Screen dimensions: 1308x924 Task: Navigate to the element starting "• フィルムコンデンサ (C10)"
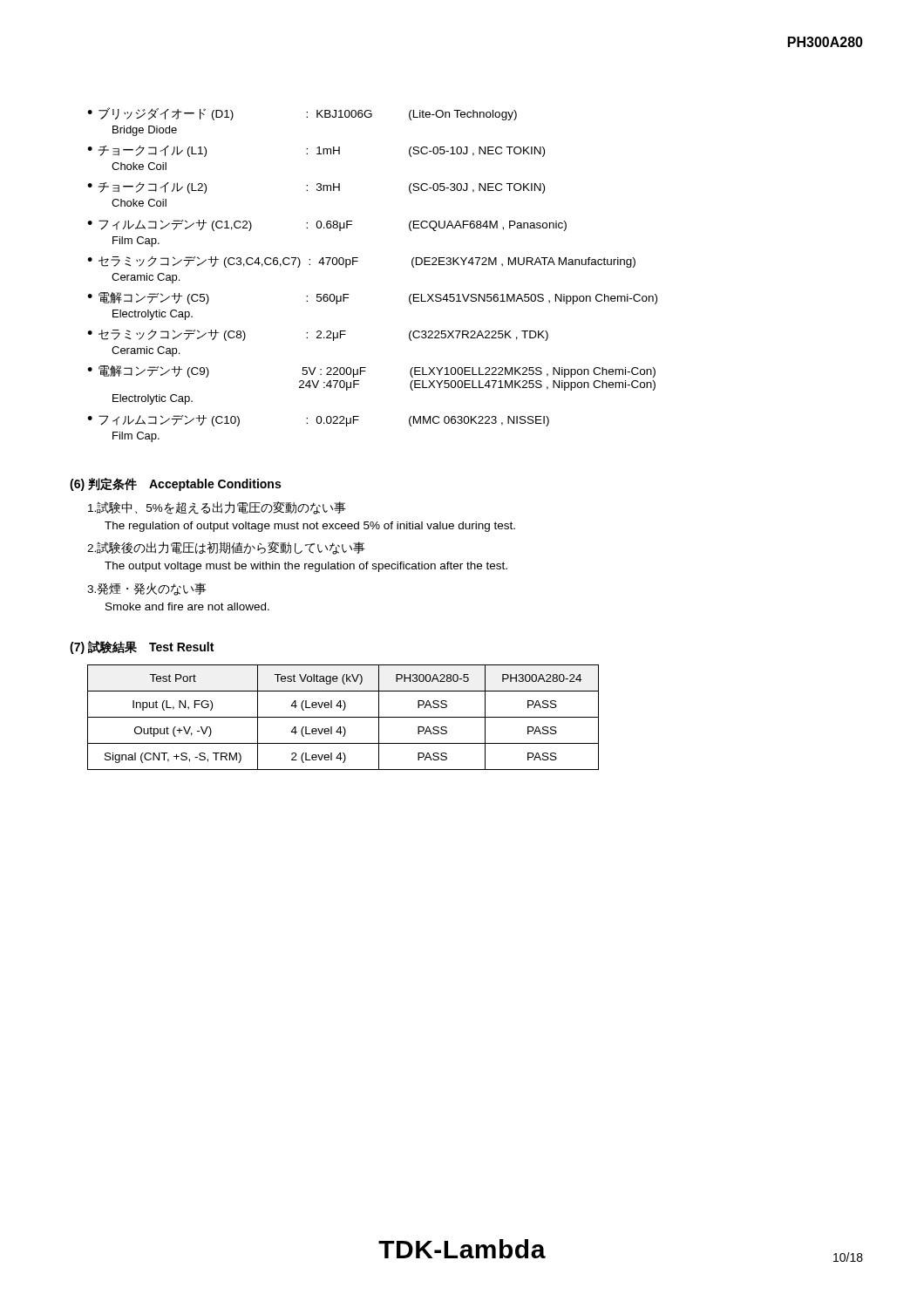(475, 427)
